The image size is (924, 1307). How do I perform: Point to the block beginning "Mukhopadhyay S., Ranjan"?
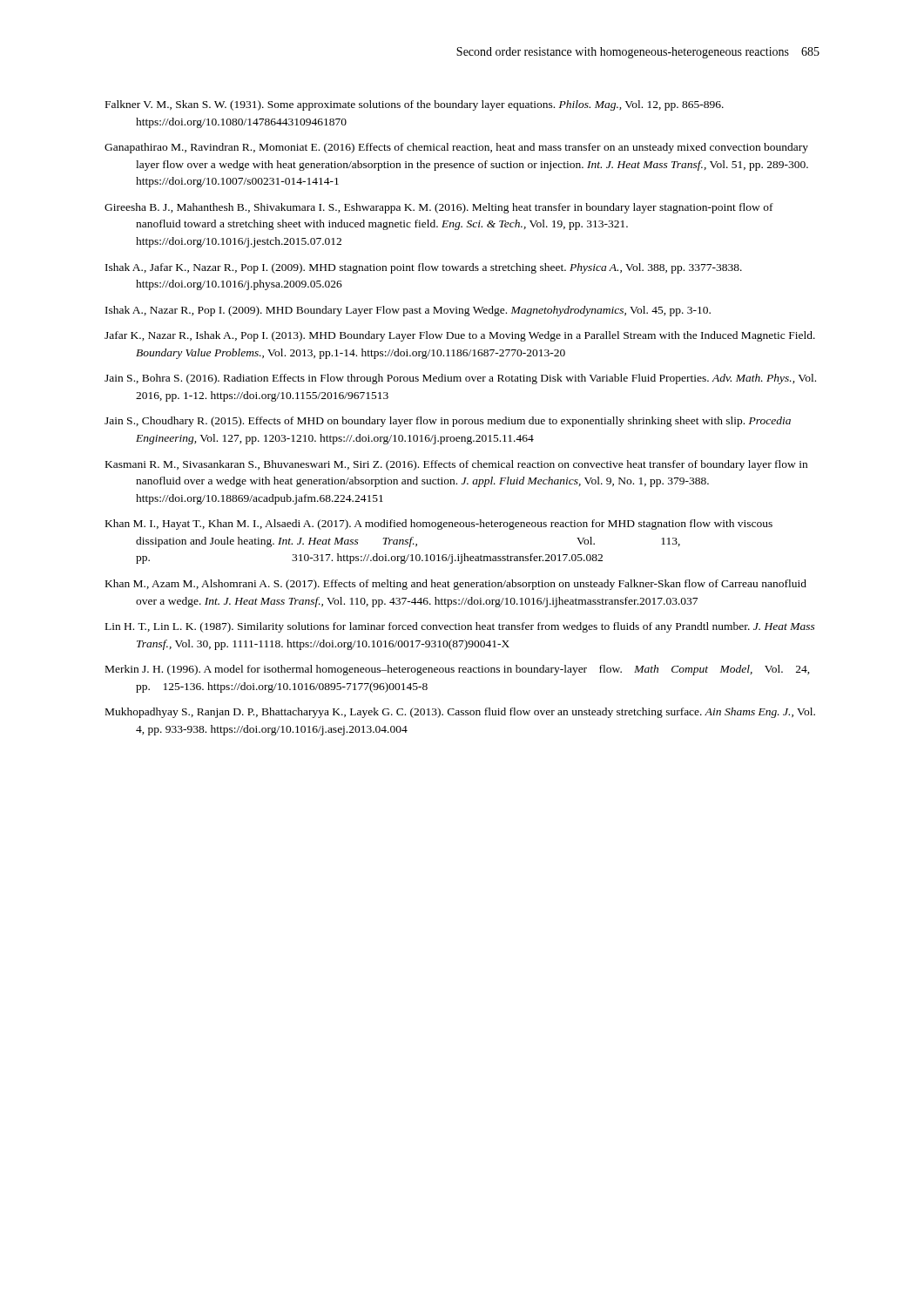[460, 720]
